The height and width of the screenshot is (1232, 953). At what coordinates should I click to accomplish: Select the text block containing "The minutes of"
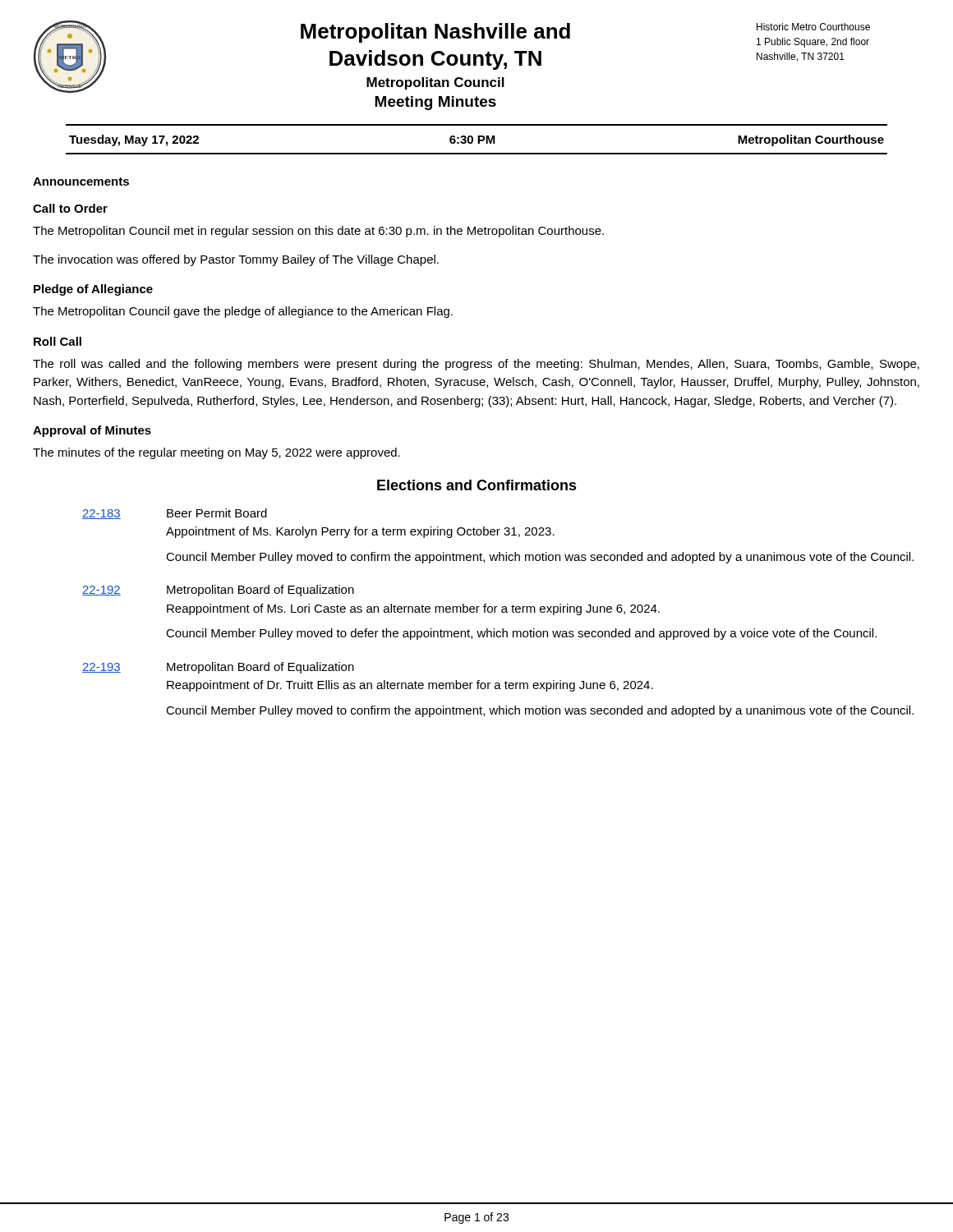[217, 452]
